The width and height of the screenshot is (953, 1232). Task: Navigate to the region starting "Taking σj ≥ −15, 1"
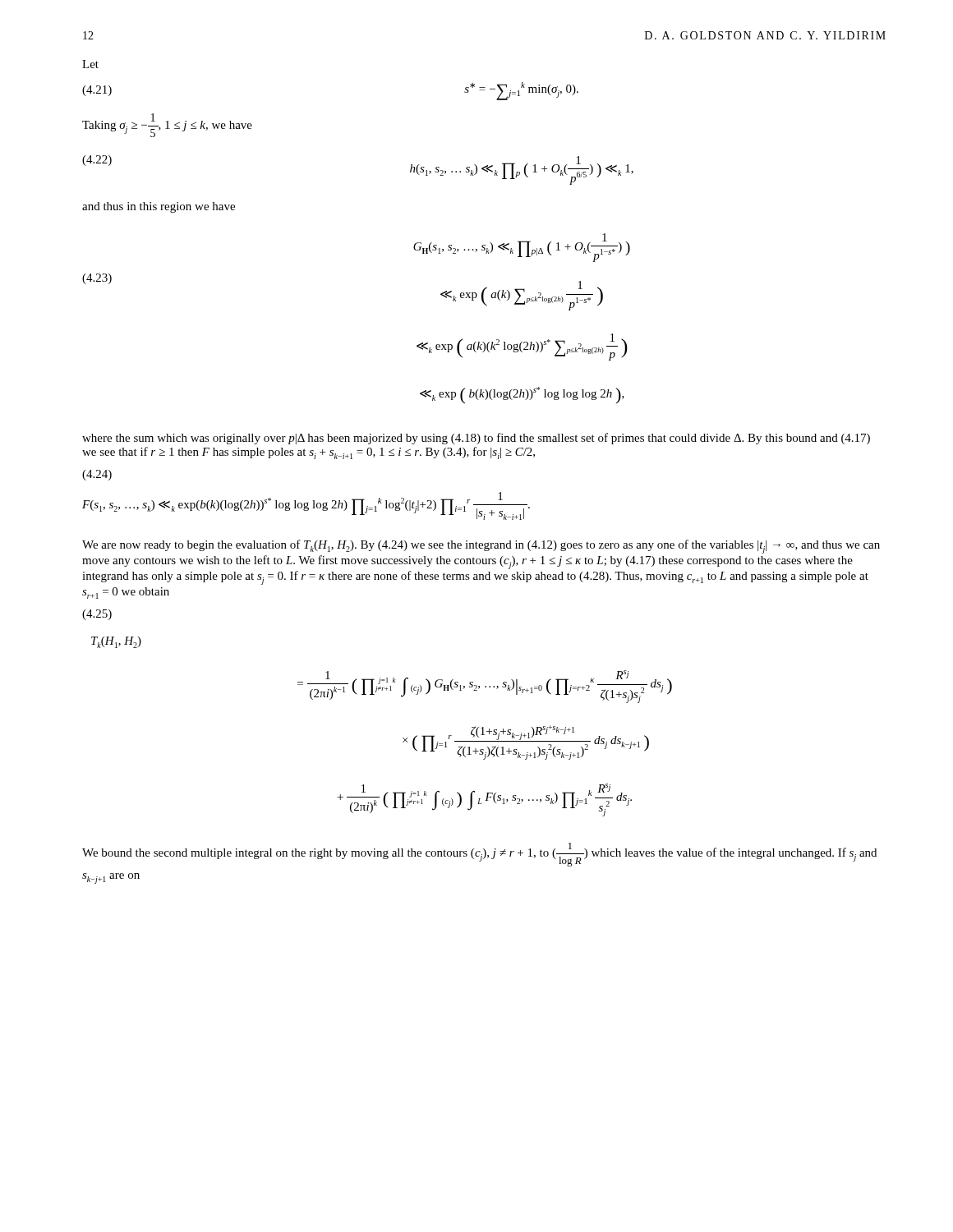[167, 126]
